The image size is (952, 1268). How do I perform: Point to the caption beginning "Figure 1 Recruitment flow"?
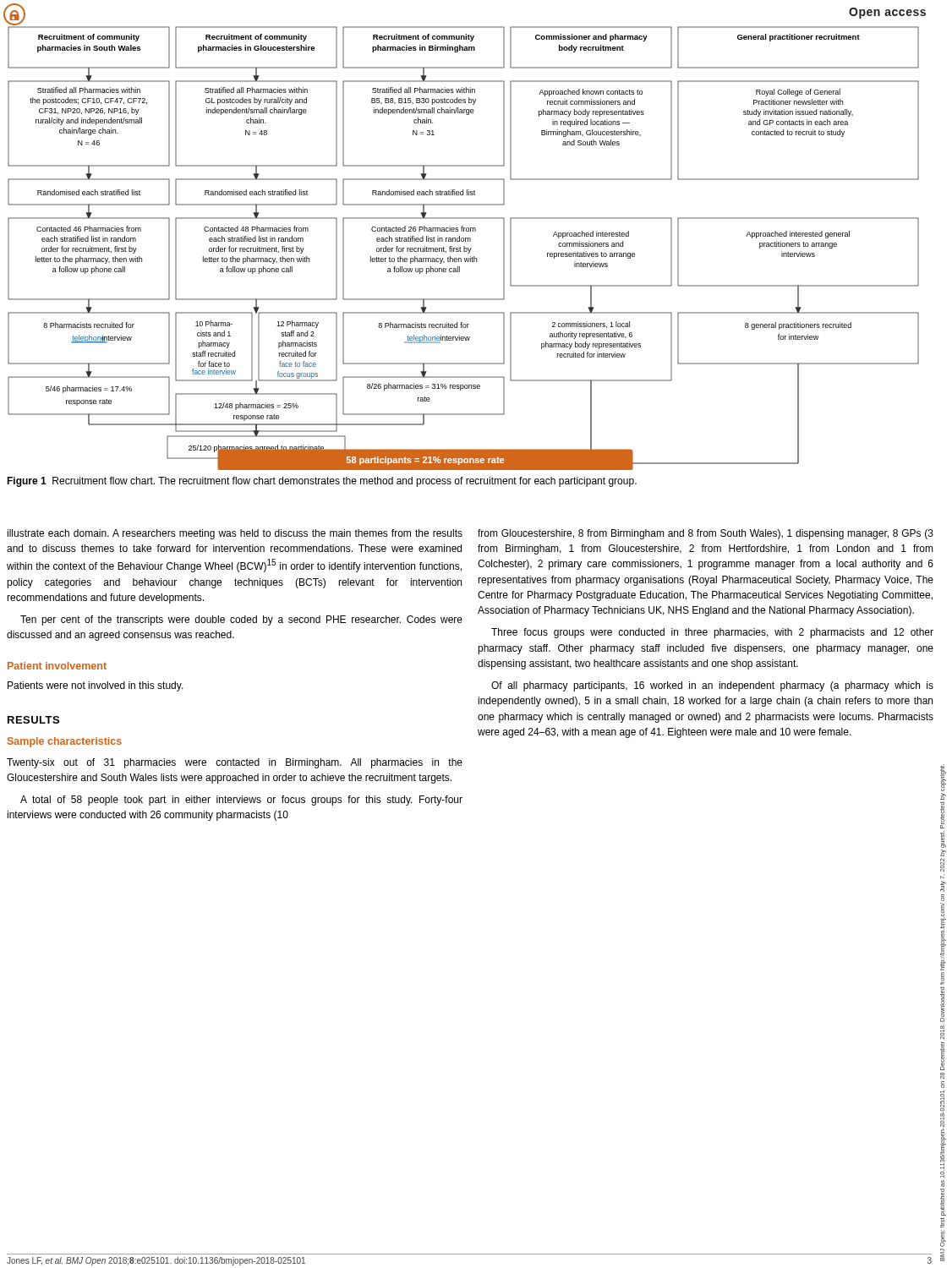tap(322, 481)
